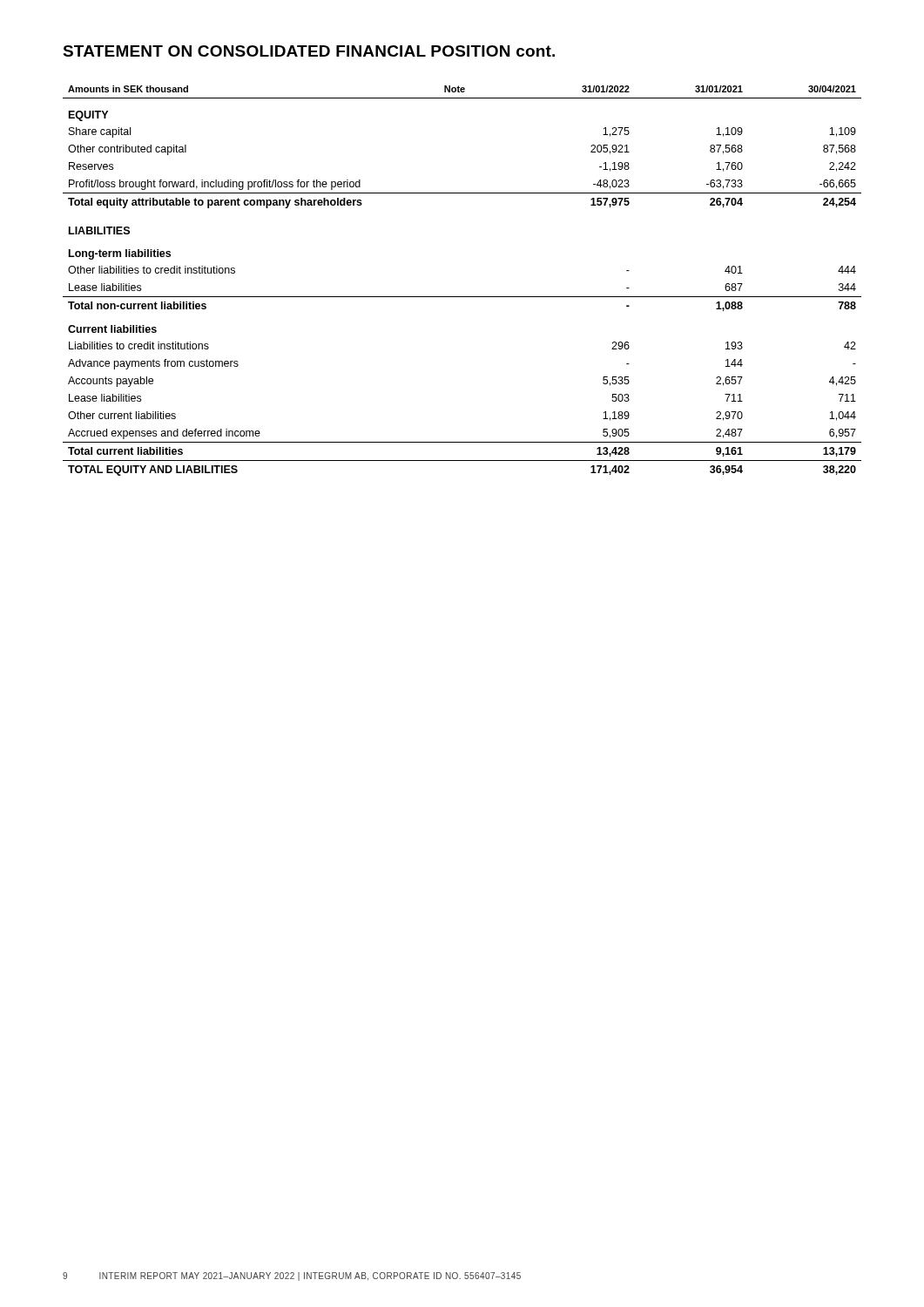Find the table that mentions "Total non-current liabilities"
924x1307 pixels.
[x=462, y=279]
